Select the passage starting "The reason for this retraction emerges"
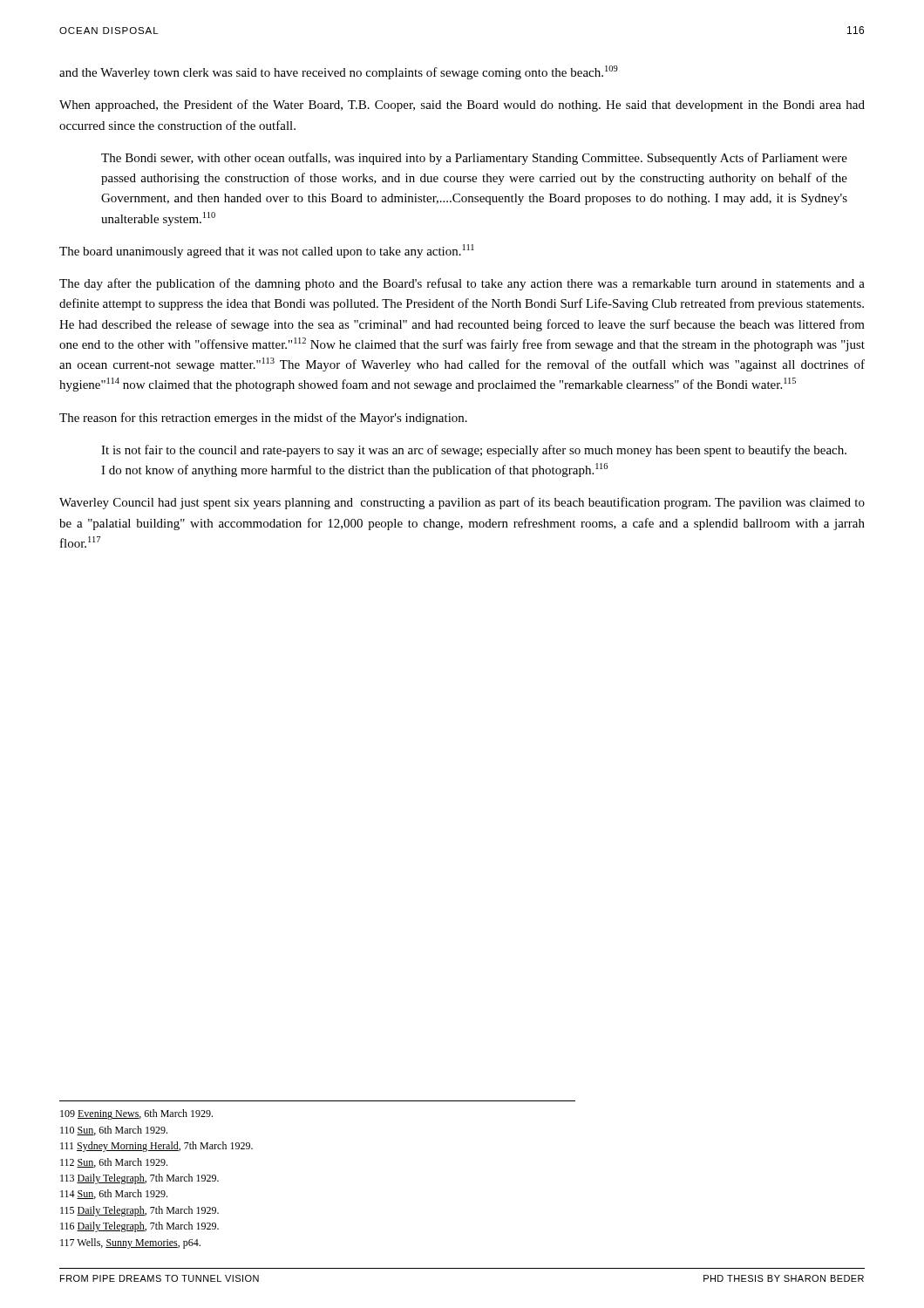This screenshot has width=924, height=1308. (x=264, y=417)
